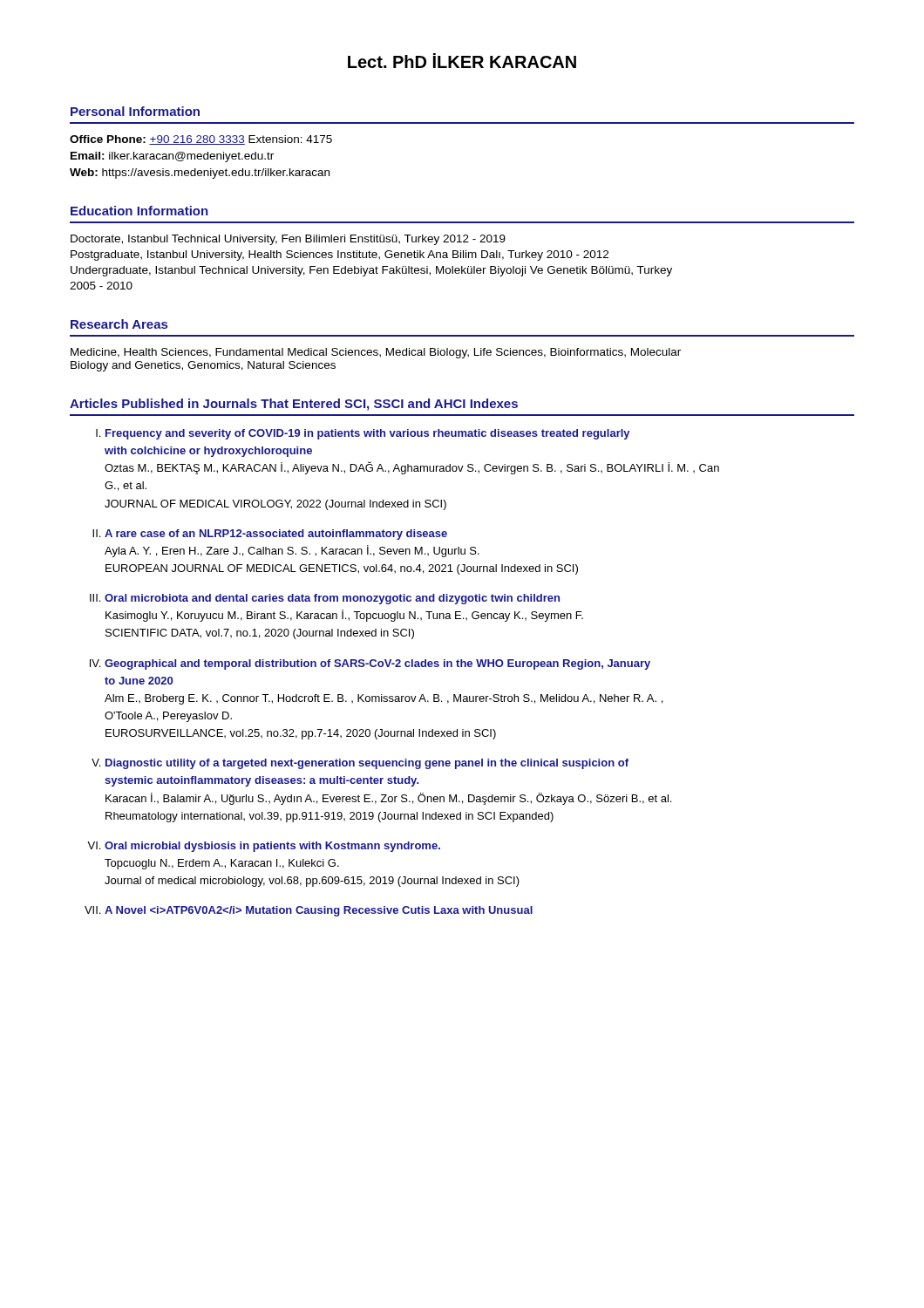Where is the passage that starts "Oral microbial dysbiosis in patients"?

264,847
